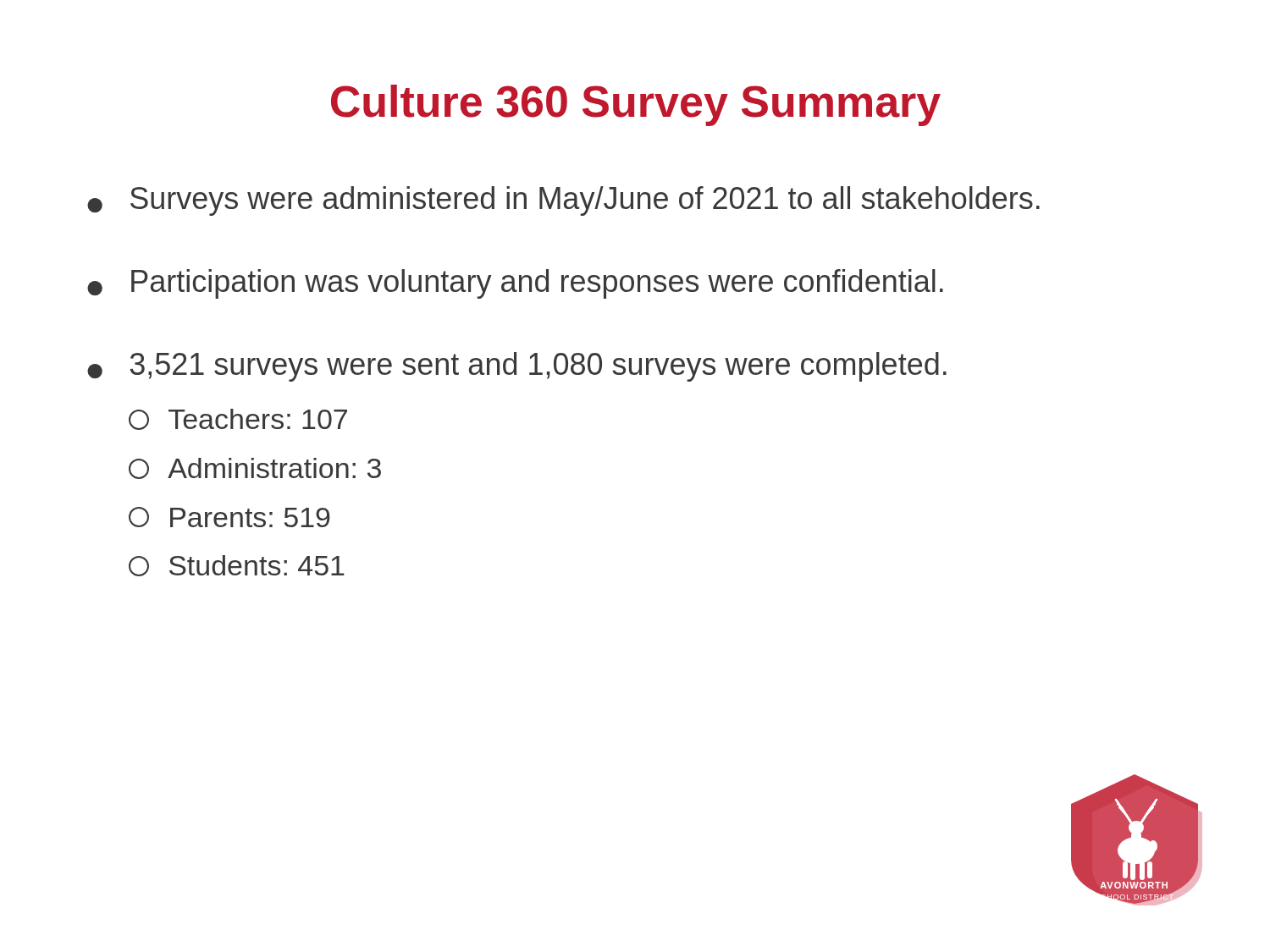1270x952 pixels.
Task: Locate the text block starting "Teachers: 107"
Action: [239, 420]
